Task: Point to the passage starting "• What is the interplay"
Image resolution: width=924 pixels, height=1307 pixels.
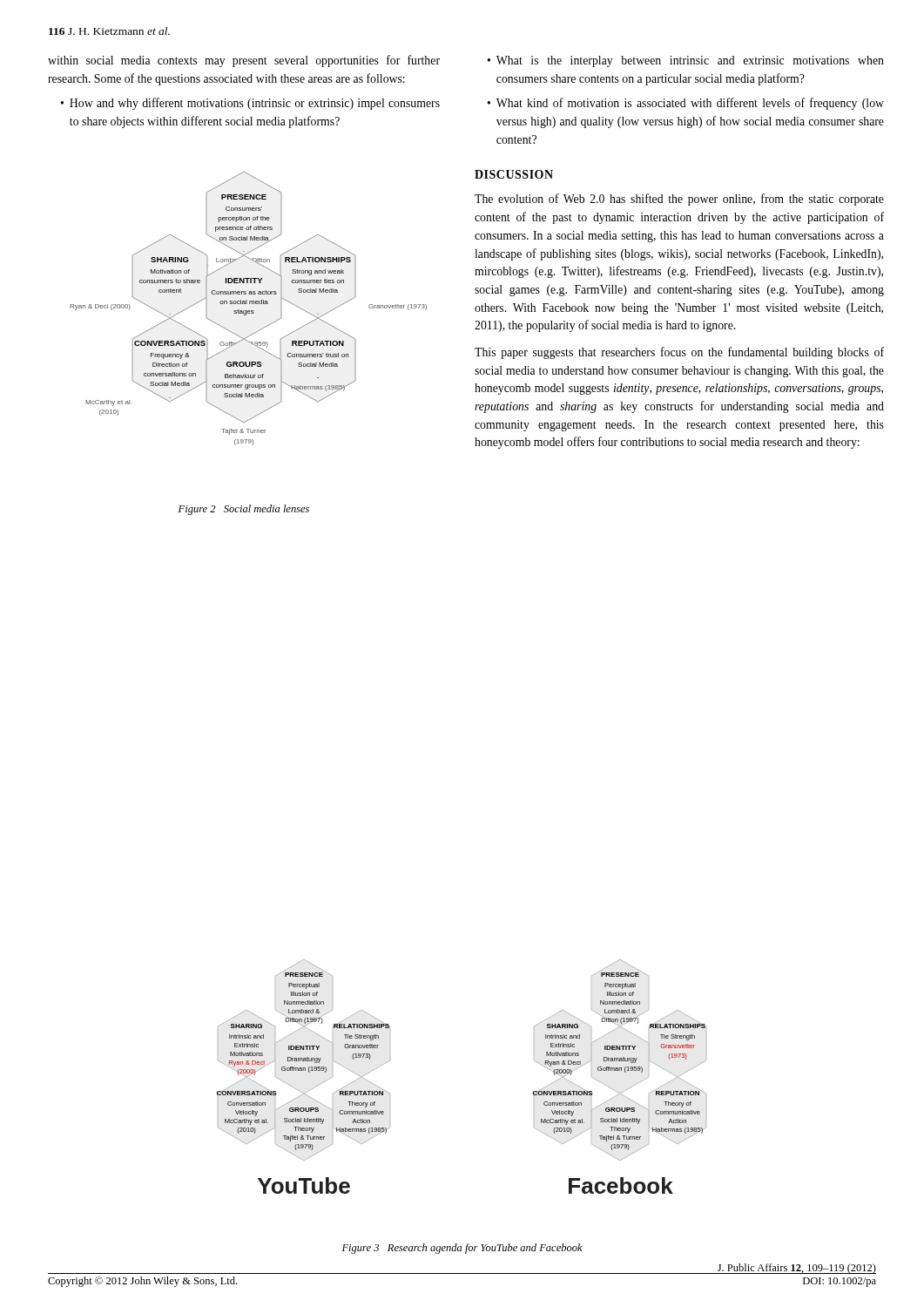Action: (685, 70)
